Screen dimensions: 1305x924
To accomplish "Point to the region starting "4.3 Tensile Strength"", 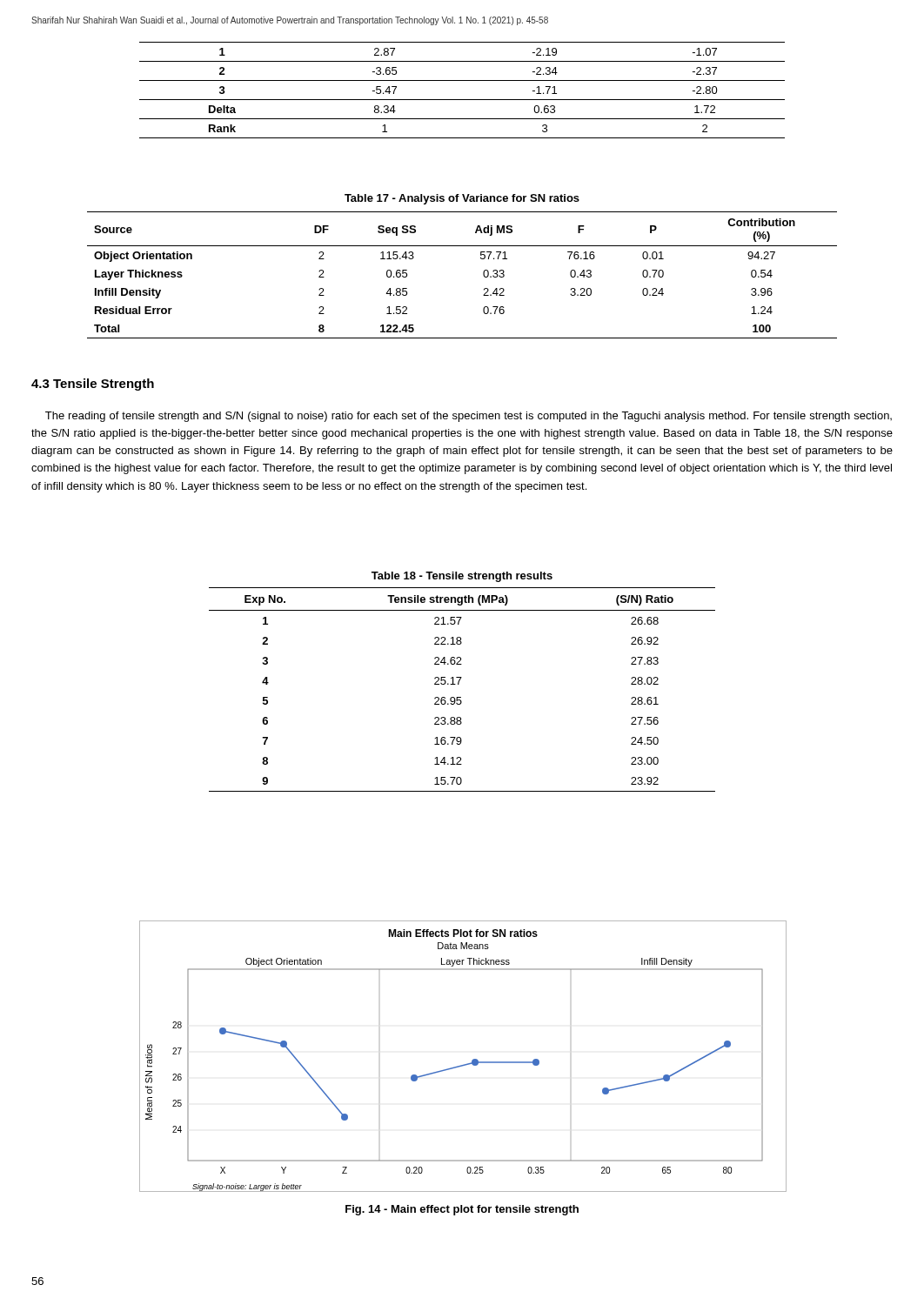I will 93,383.
